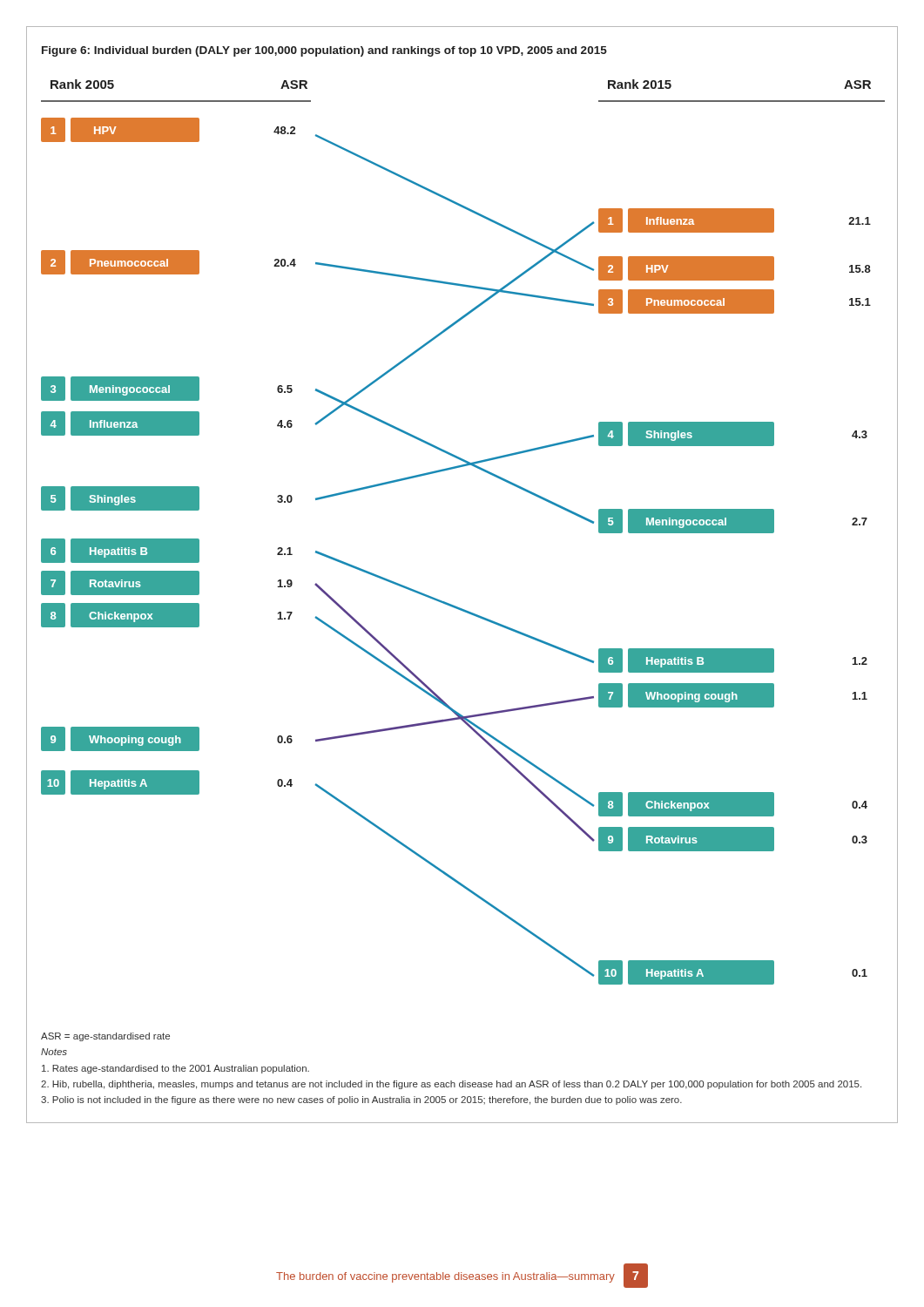Locate the element starting "Polio is not included in"
924x1307 pixels.
pos(362,1100)
